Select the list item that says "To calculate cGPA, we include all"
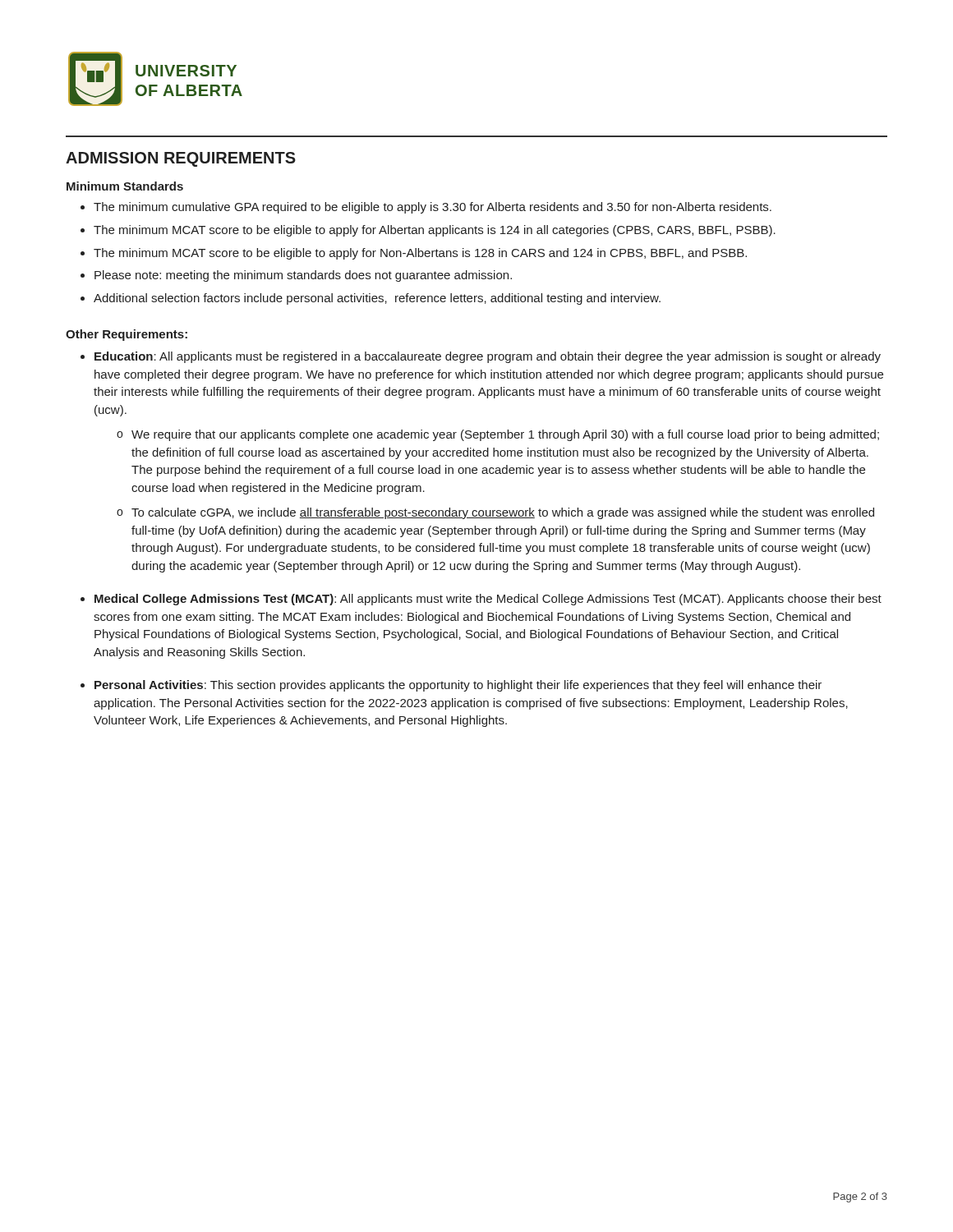Viewport: 953px width, 1232px height. [x=503, y=539]
